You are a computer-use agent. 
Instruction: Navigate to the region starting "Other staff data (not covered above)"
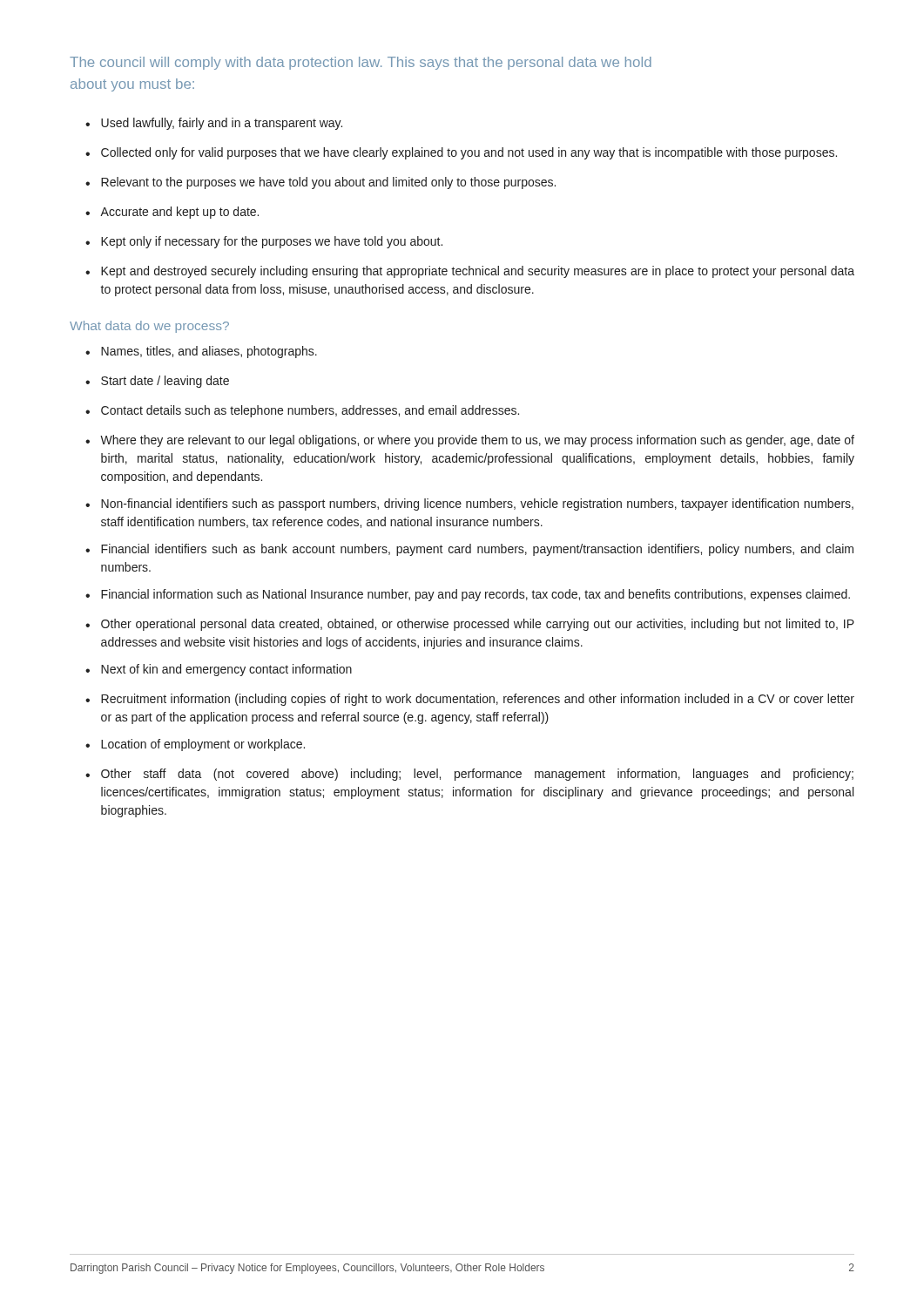pyautogui.click(x=478, y=793)
